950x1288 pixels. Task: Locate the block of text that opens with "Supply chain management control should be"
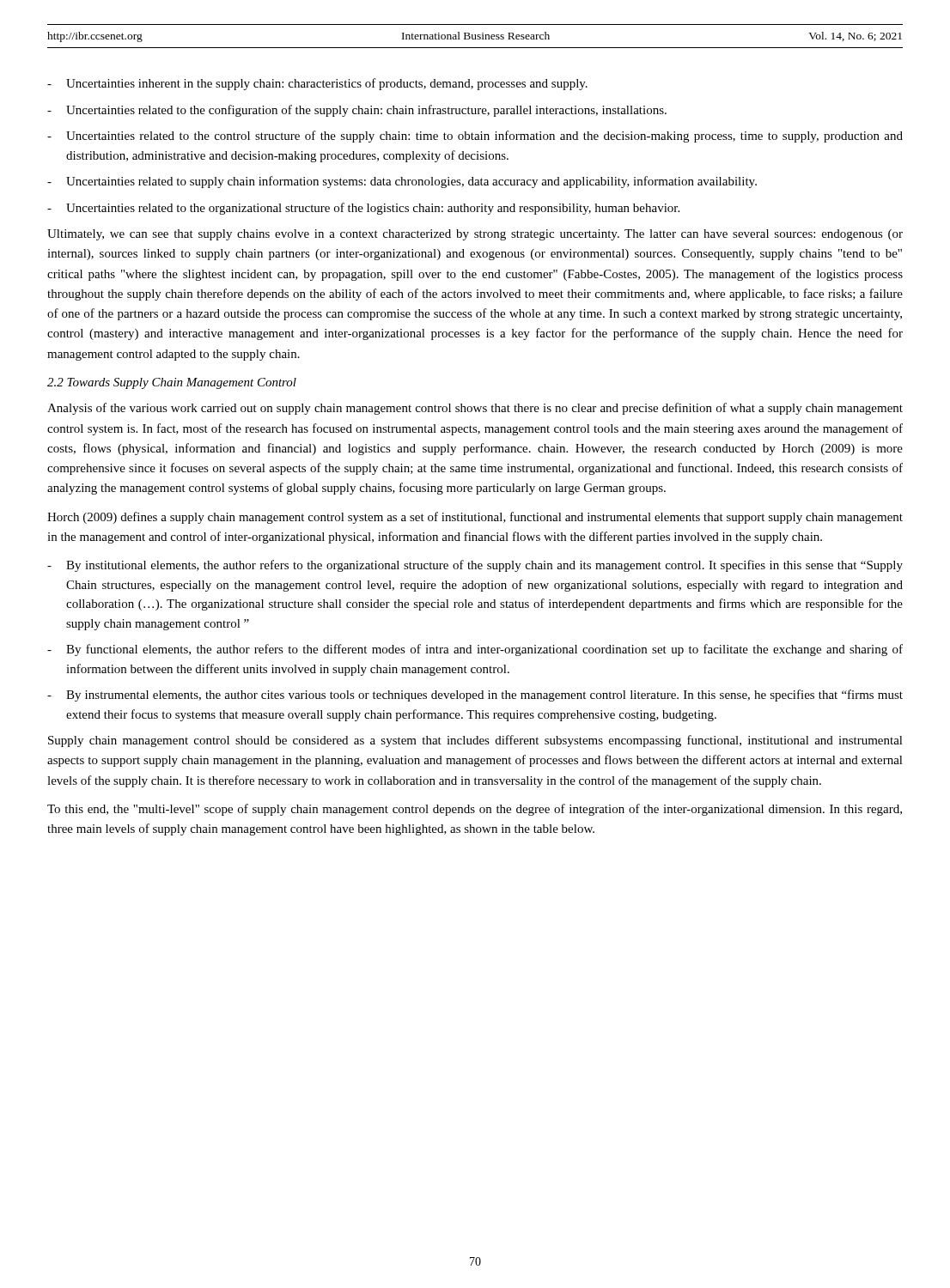475,760
